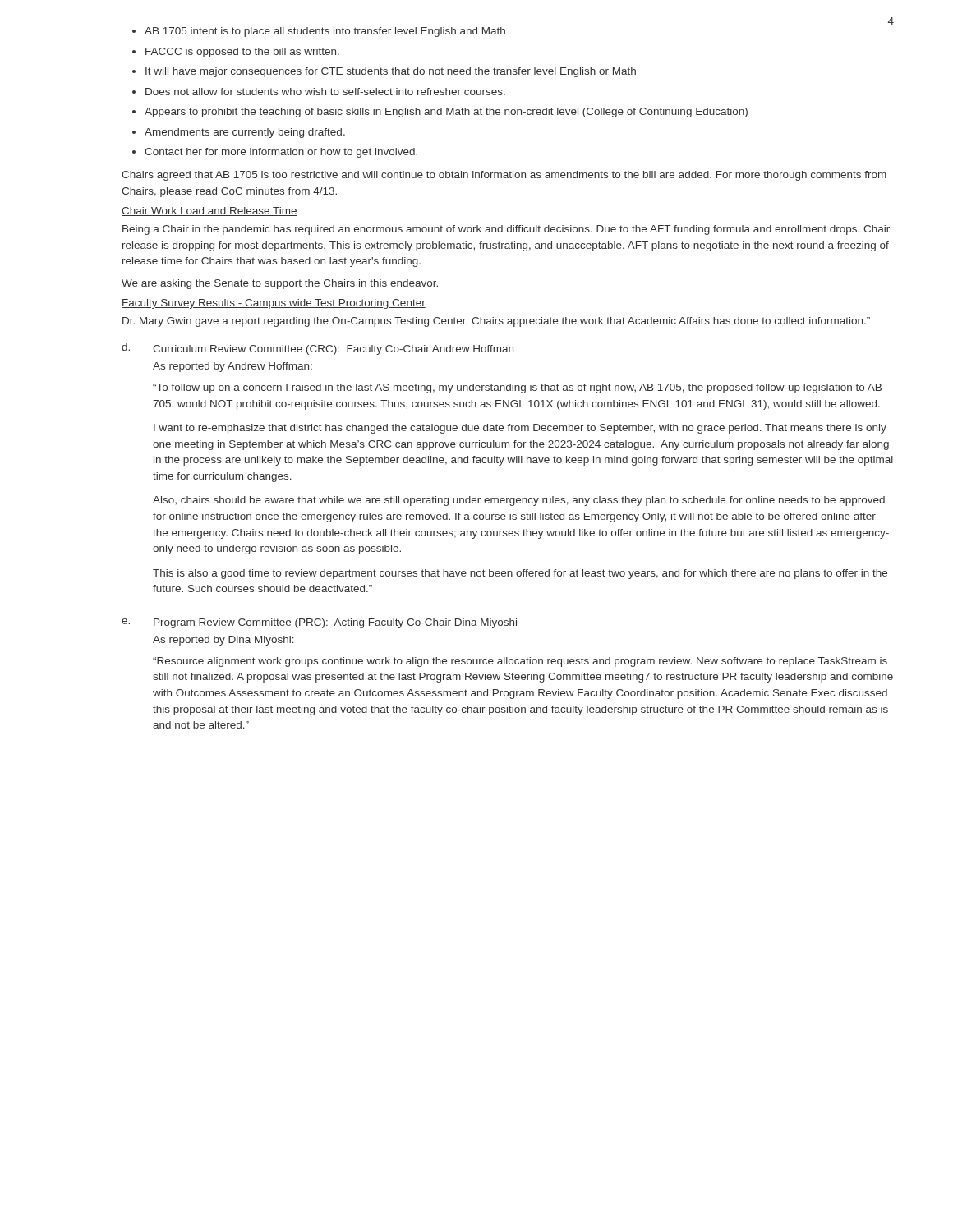
Task: Click on the text block containing "Also, chairs should be aware that while"
Action: [x=521, y=524]
